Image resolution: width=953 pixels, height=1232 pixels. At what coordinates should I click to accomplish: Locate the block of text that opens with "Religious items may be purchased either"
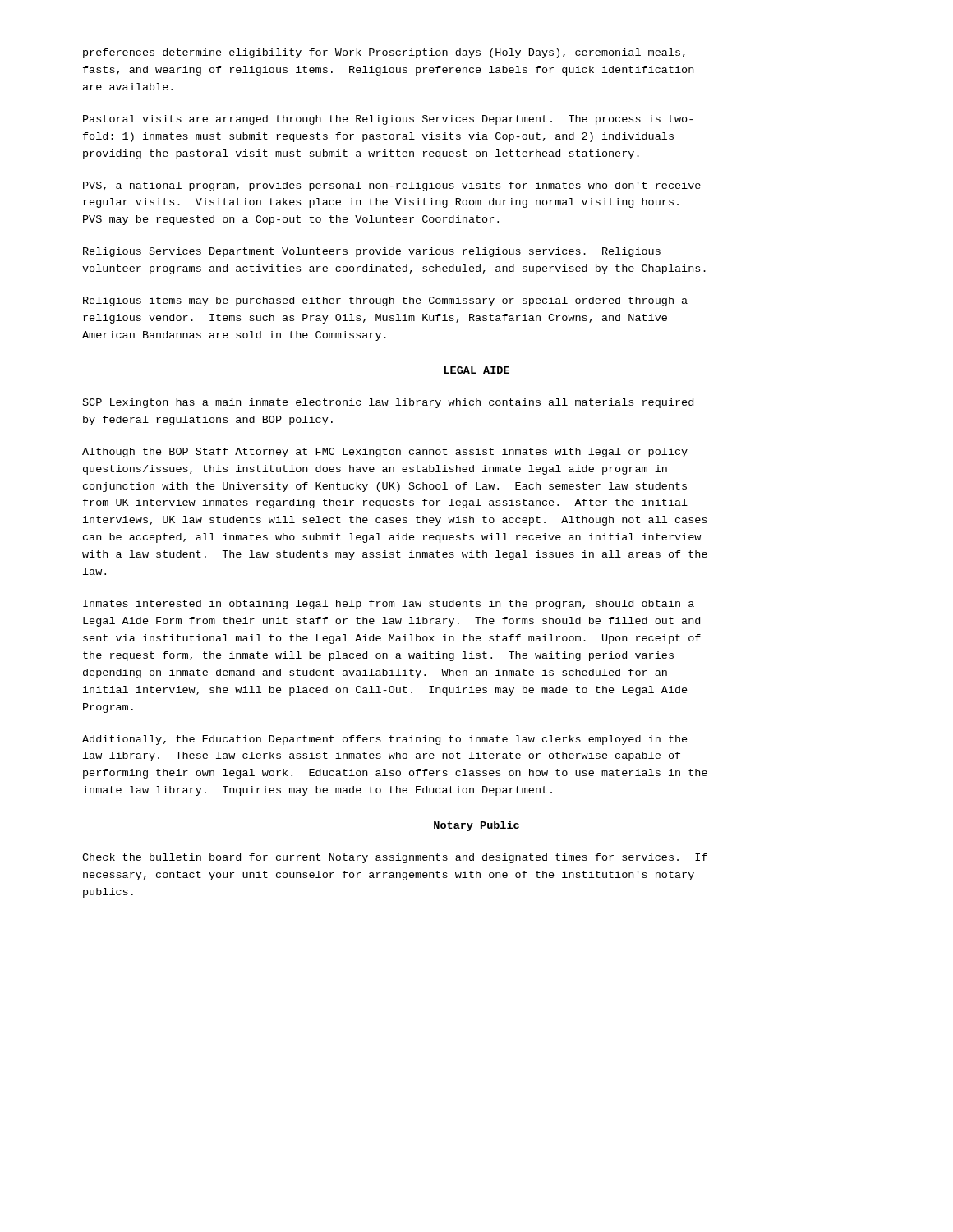point(385,318)
